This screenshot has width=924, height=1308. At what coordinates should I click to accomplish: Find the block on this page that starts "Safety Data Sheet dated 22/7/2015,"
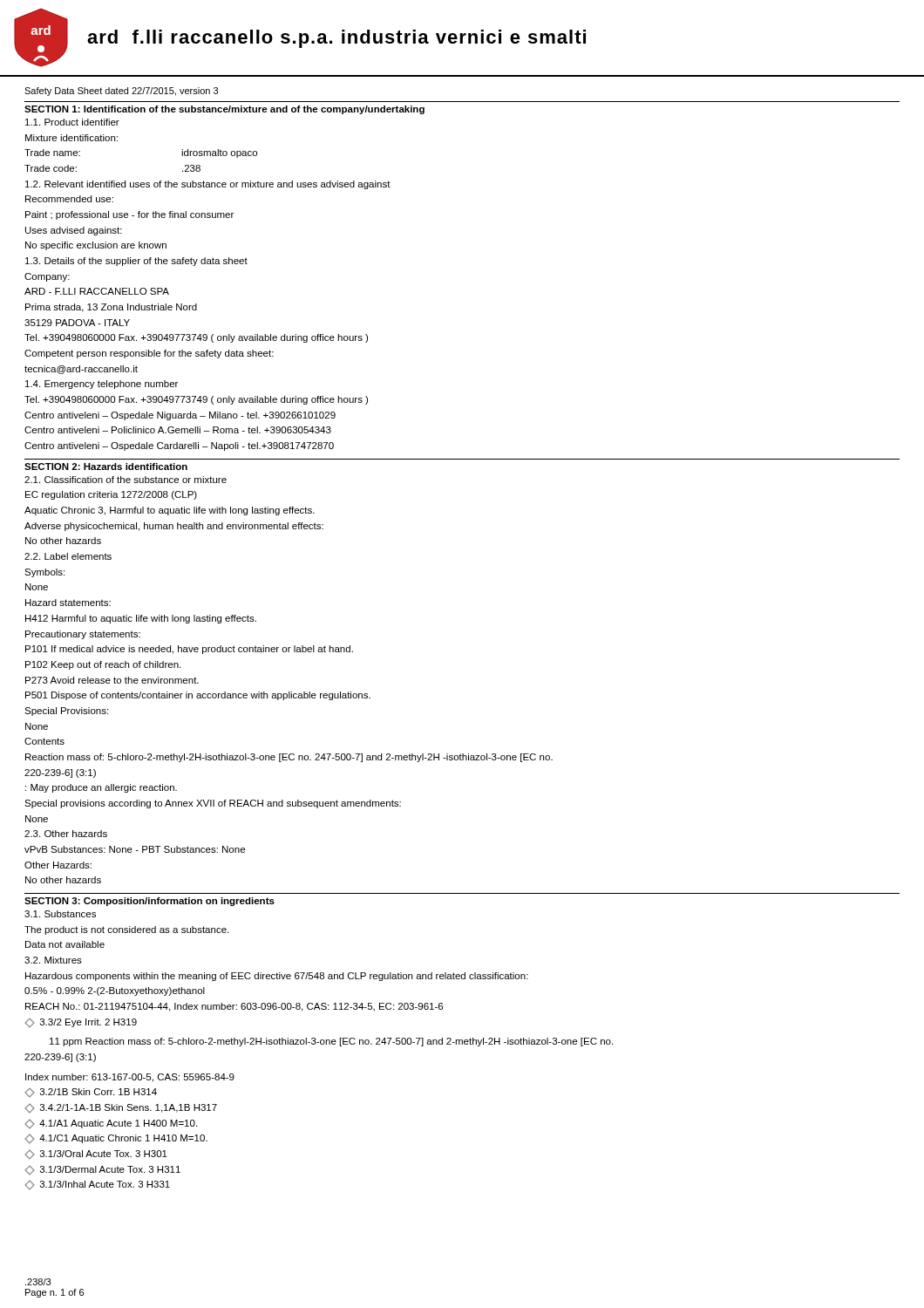pos(121,91)
